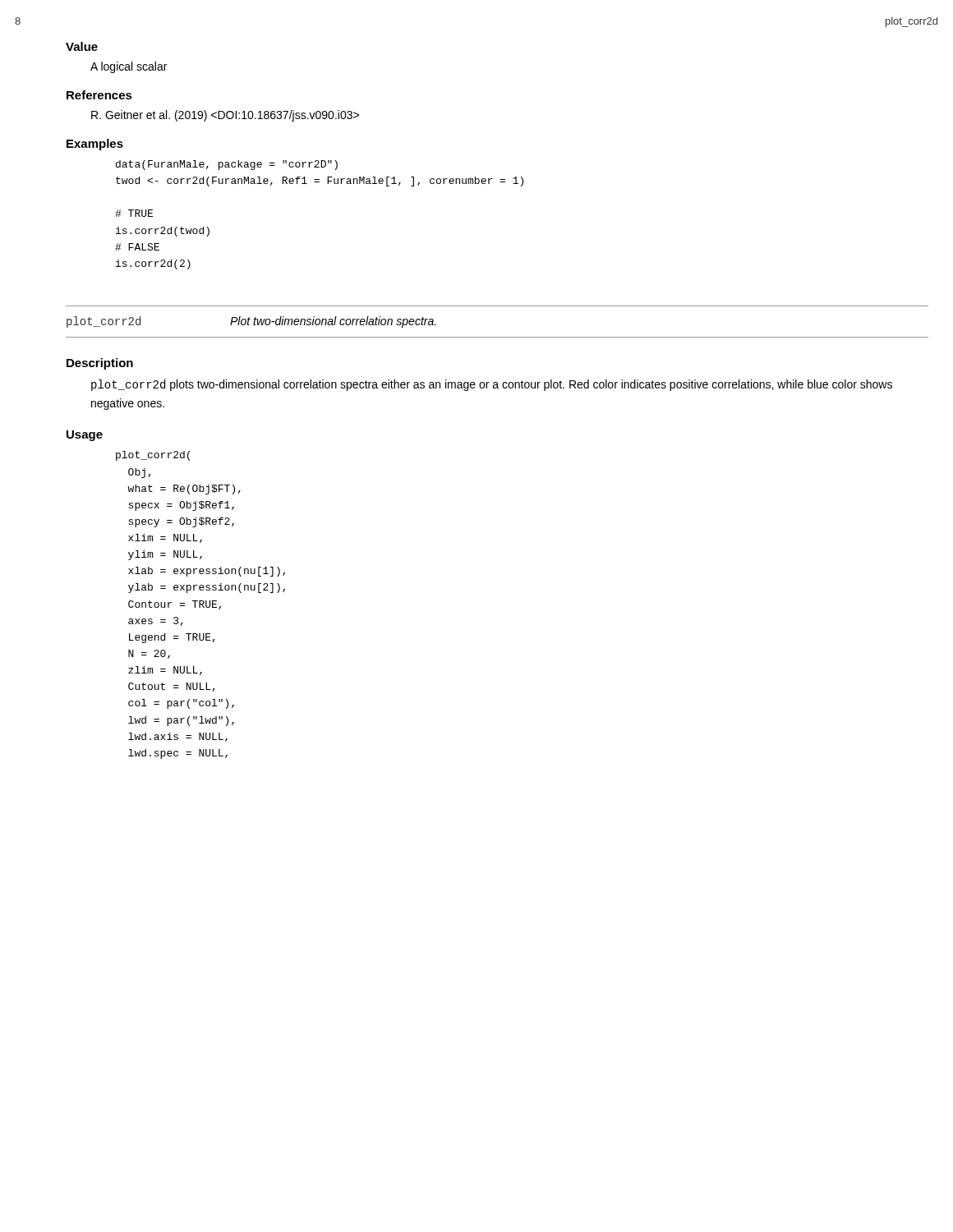953x1232 pixels.
Task: Find the text that reads "R. Geitner et al. (2019)"
Action: tap(225, 115)
